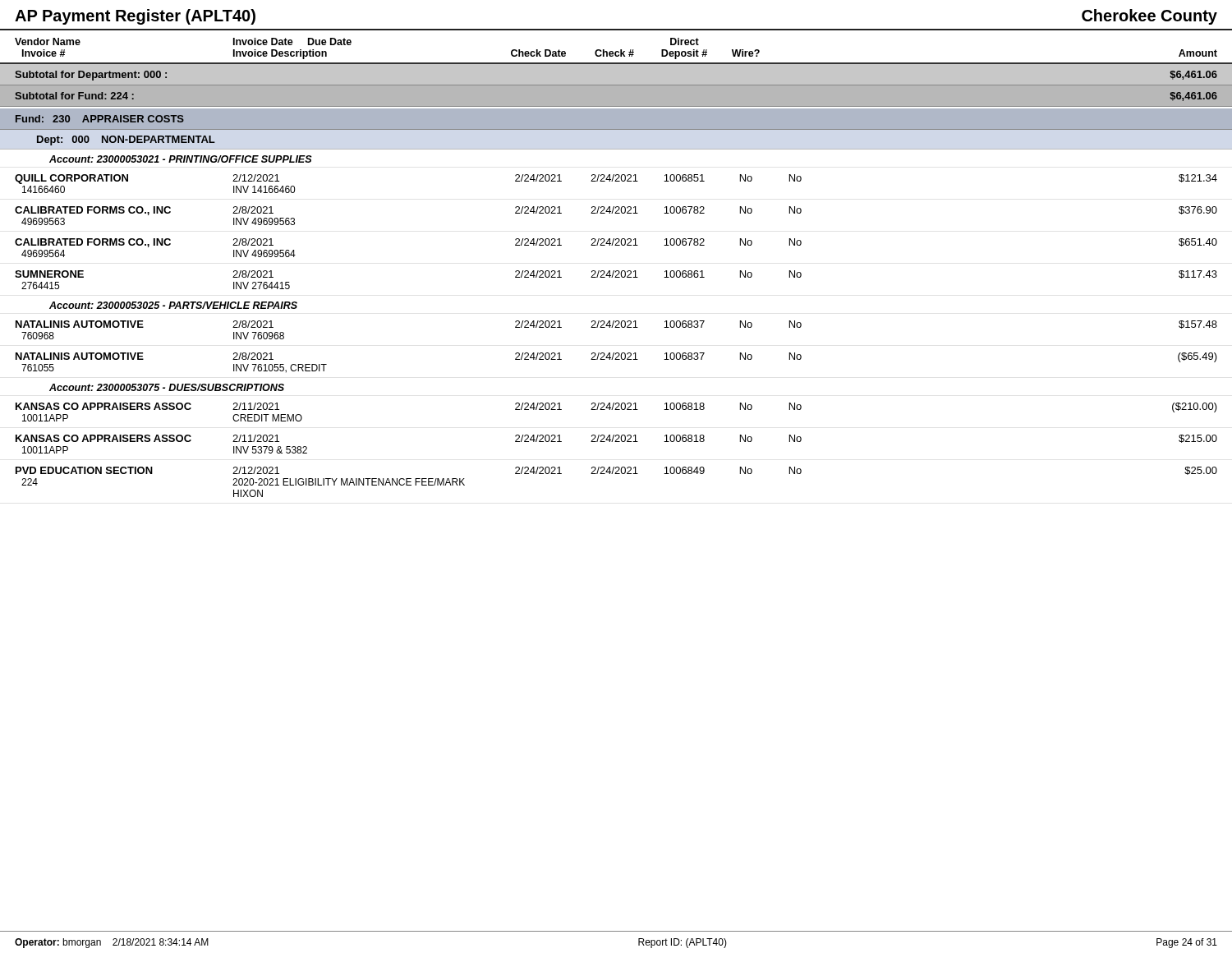
Task: Click on the table containing "SUMNERONE 2764415 2/8/2021"
Action: 616,280
